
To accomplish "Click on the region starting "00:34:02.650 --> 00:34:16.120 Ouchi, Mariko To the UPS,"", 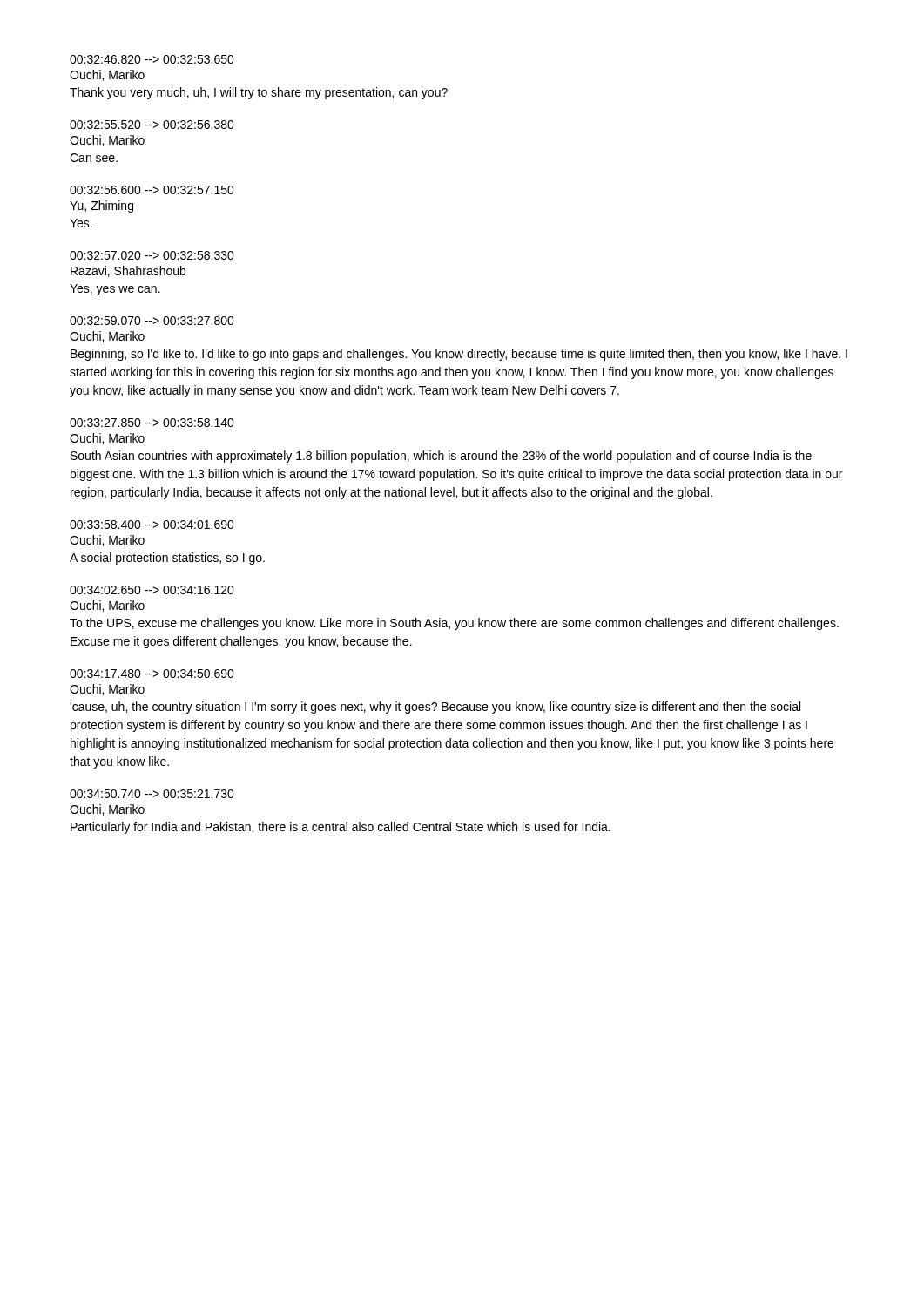I will [462, 617].
